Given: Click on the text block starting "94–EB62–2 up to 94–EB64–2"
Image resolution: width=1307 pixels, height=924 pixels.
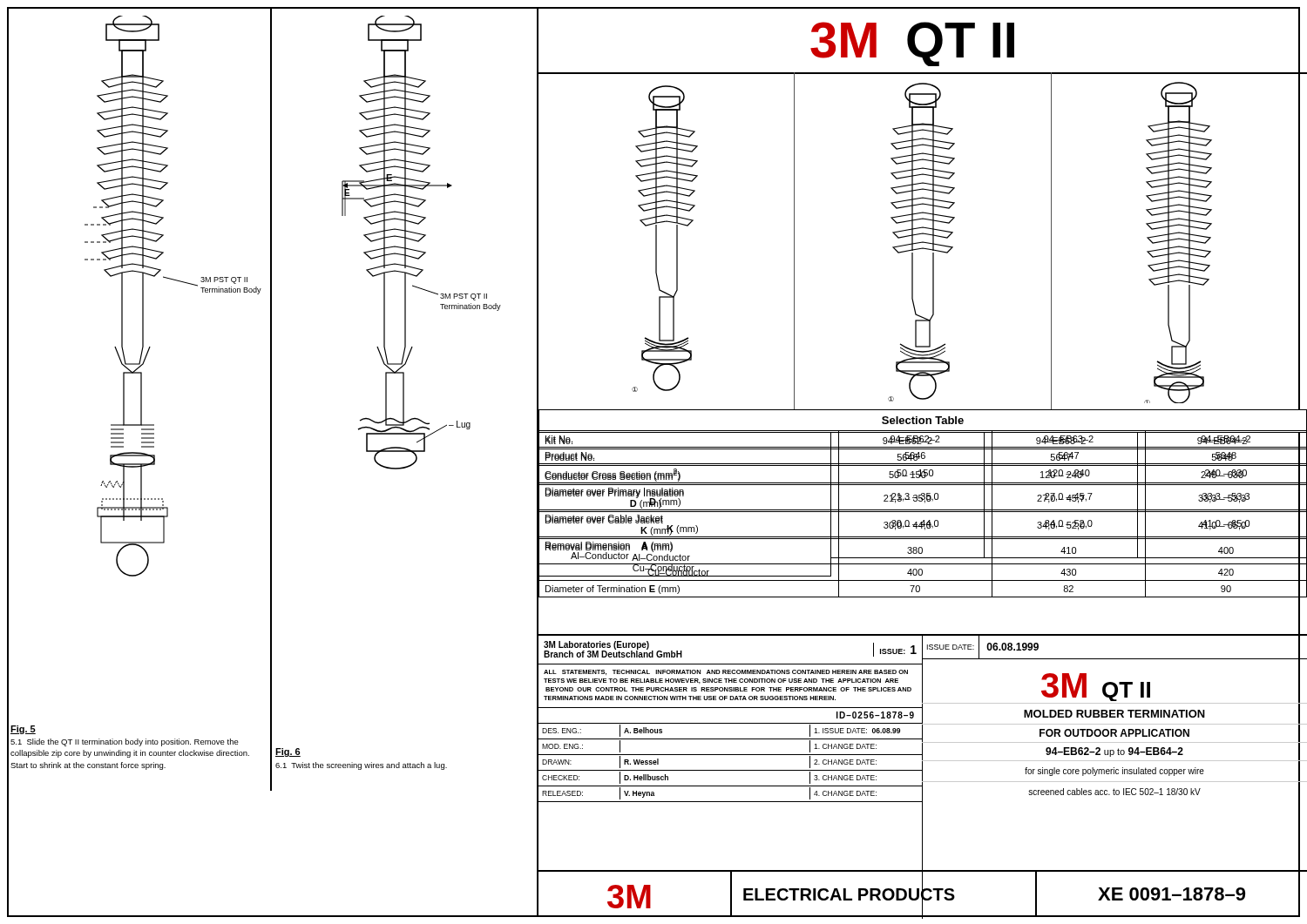Looking at the screenshot, I should [x=1114, y=752].
